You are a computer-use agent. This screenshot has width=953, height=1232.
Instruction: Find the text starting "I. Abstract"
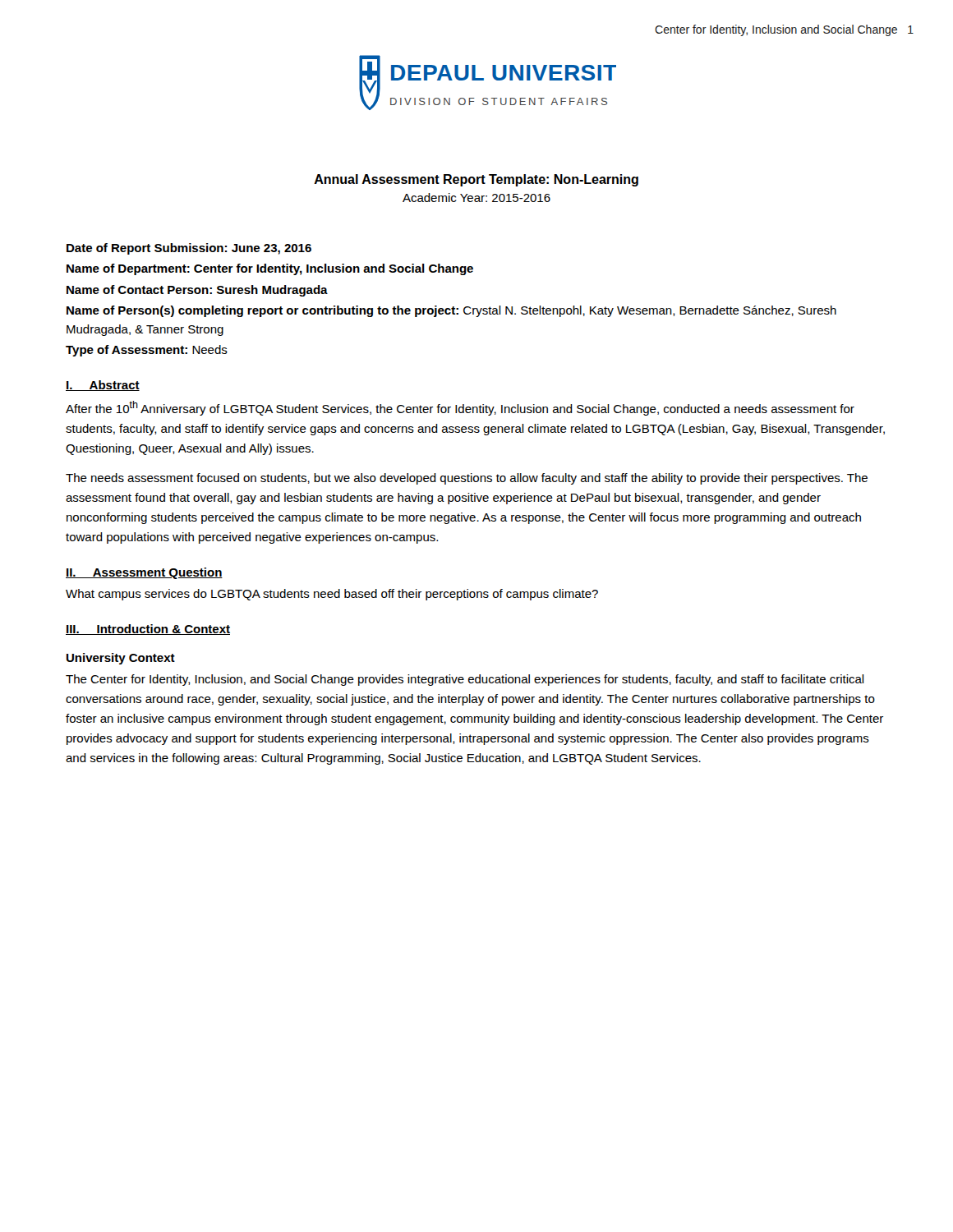102,384
